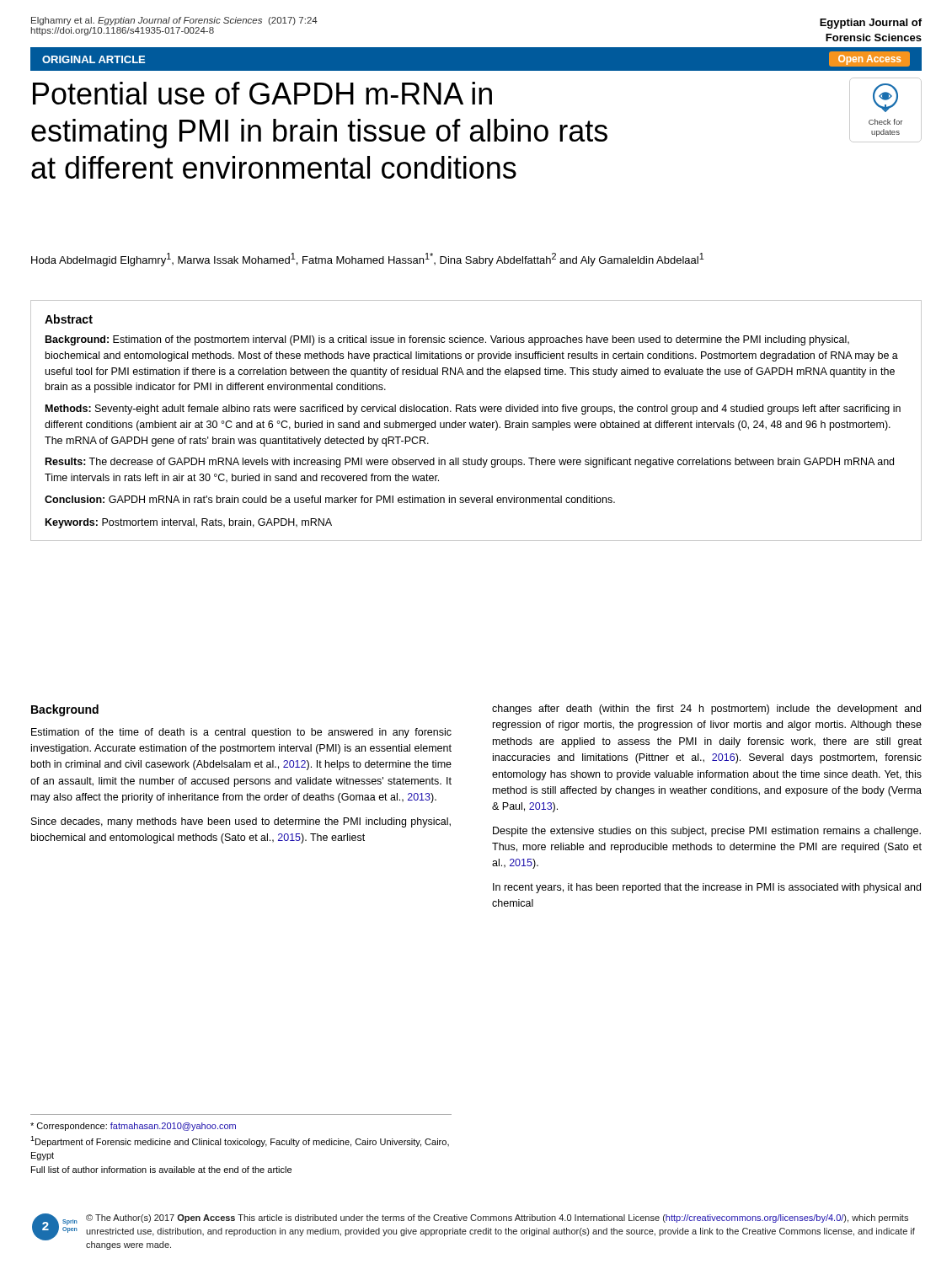Image resolution: width=952 pixels, height=1264 pixels.
Task: Find the block on this page that starts "Estimation of the time of death"
Action: [241, 765]
